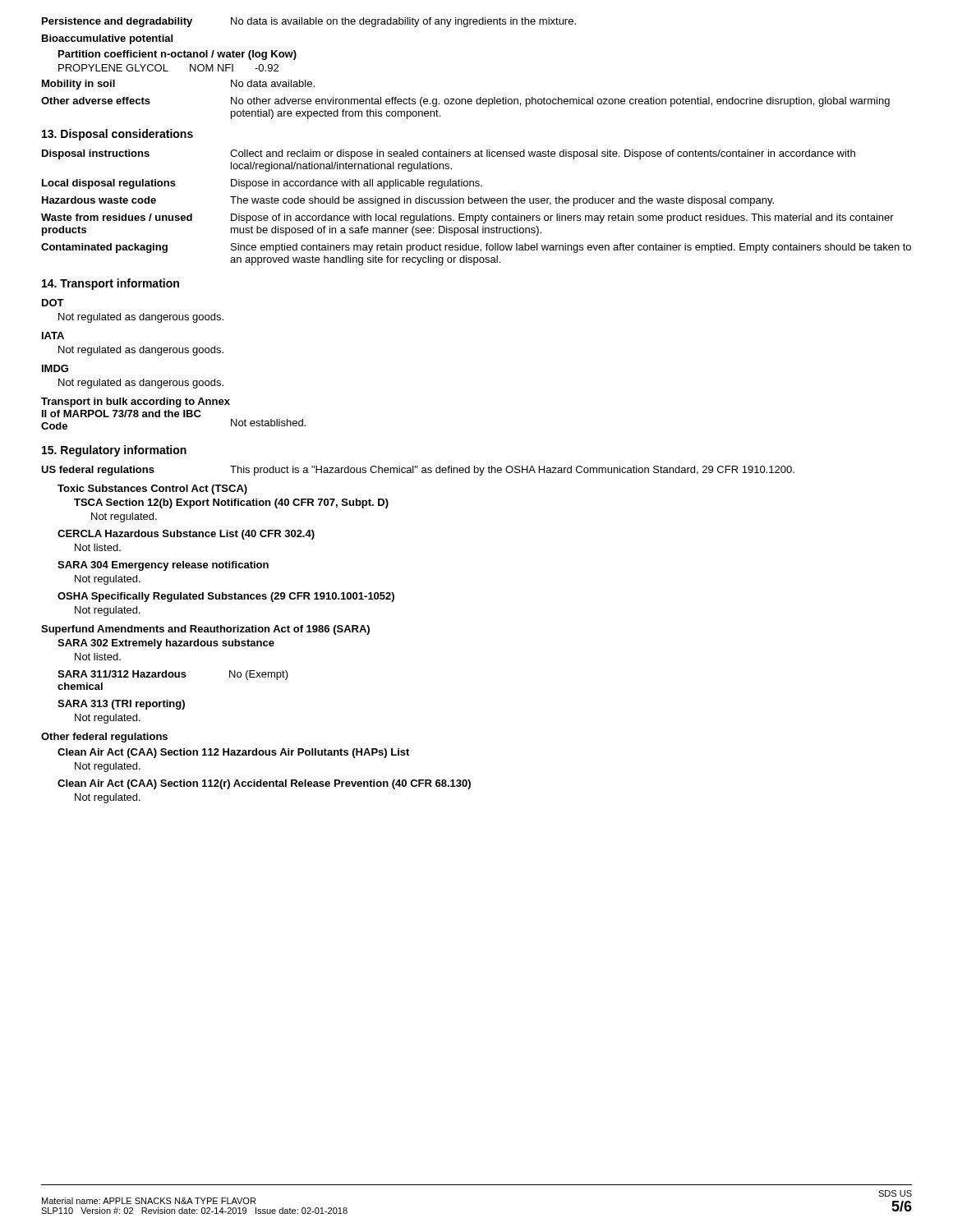
Task: Navigate to the passage starting "OSHA Specifically Regulated Substances (29 CFR 1910.1001-1052)"
Action: [226, 596]
